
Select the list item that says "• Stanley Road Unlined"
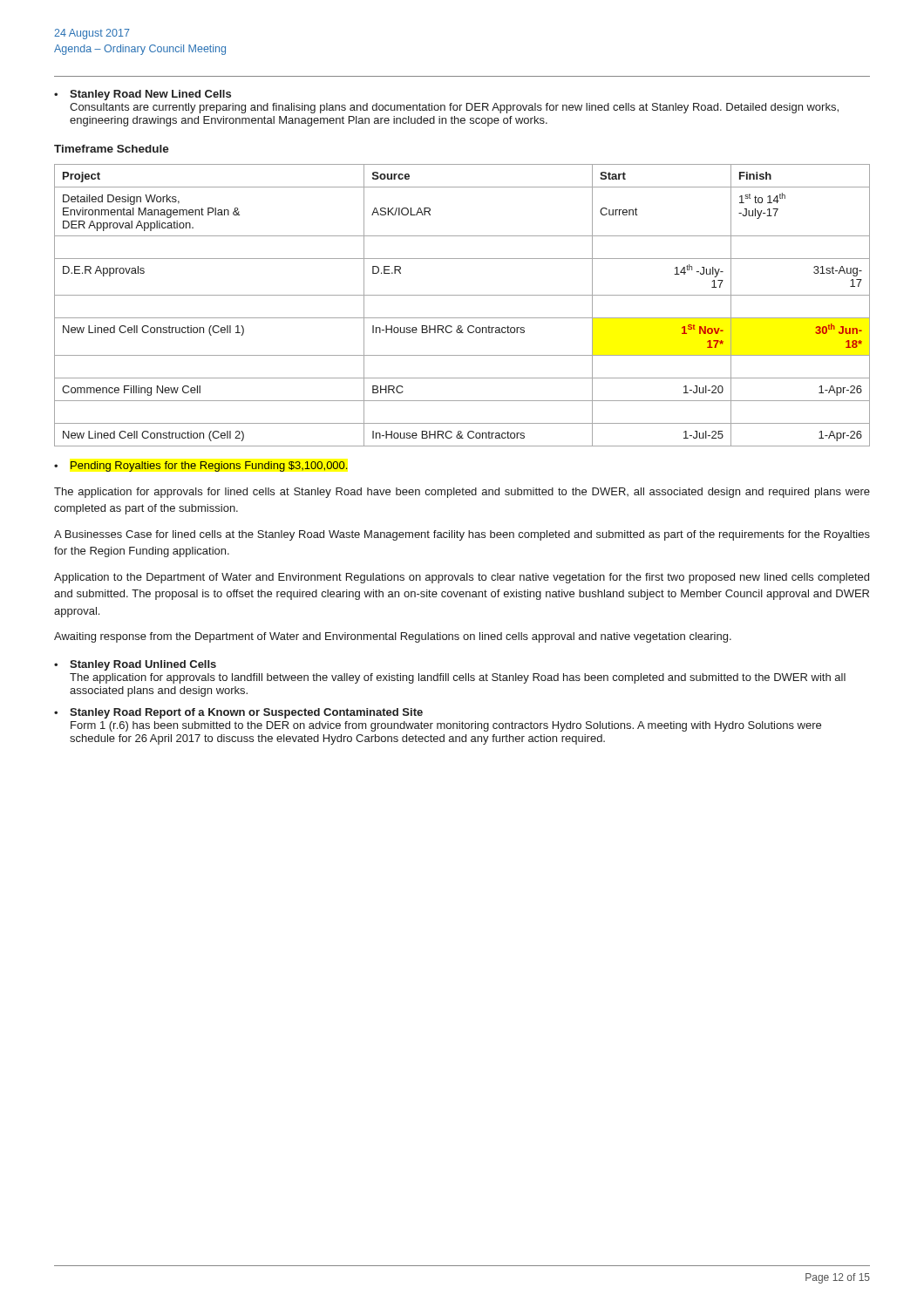pyautogui.click(x=462, y=677)
